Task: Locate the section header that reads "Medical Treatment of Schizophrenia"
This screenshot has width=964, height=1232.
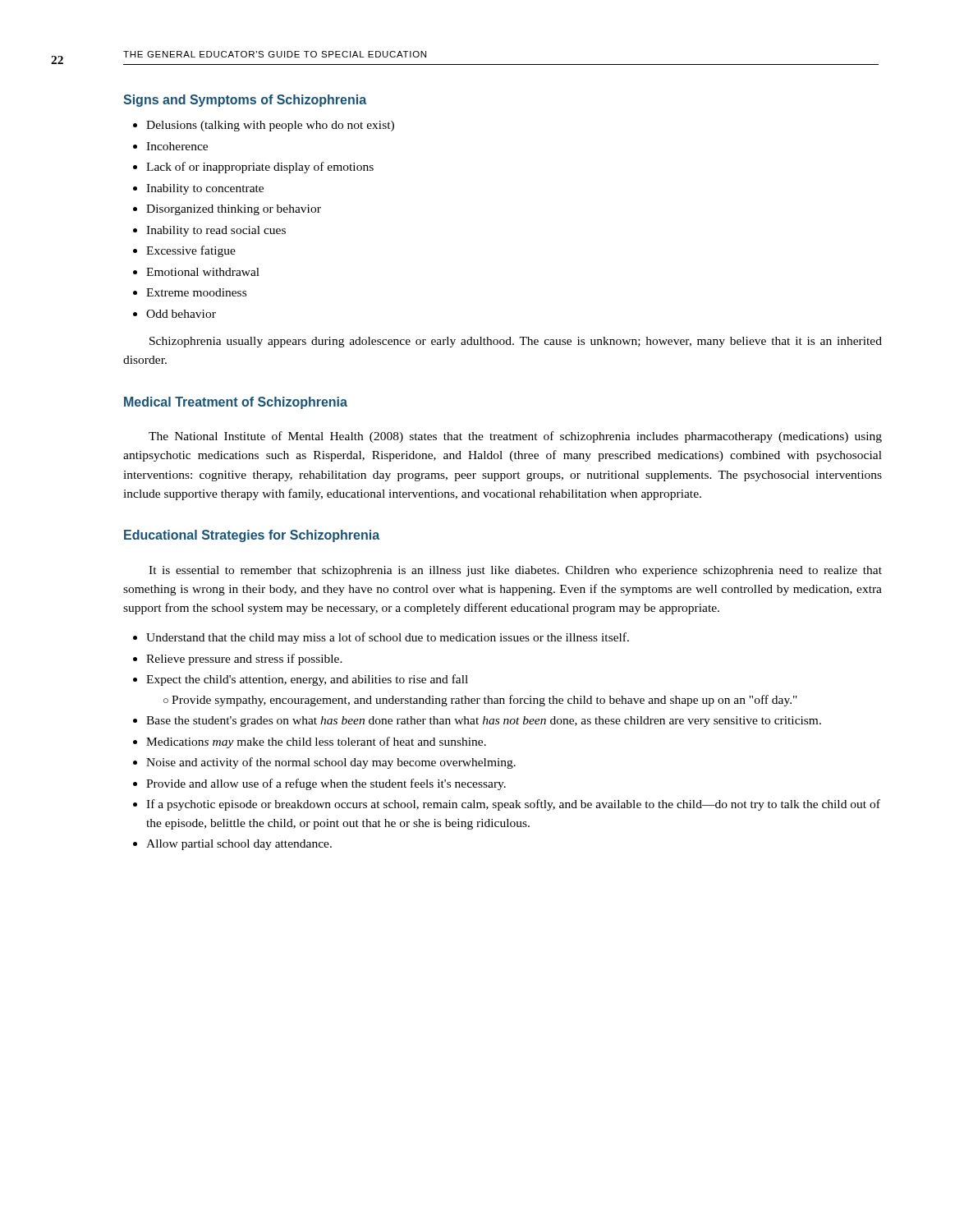Action: pos(235,402)
